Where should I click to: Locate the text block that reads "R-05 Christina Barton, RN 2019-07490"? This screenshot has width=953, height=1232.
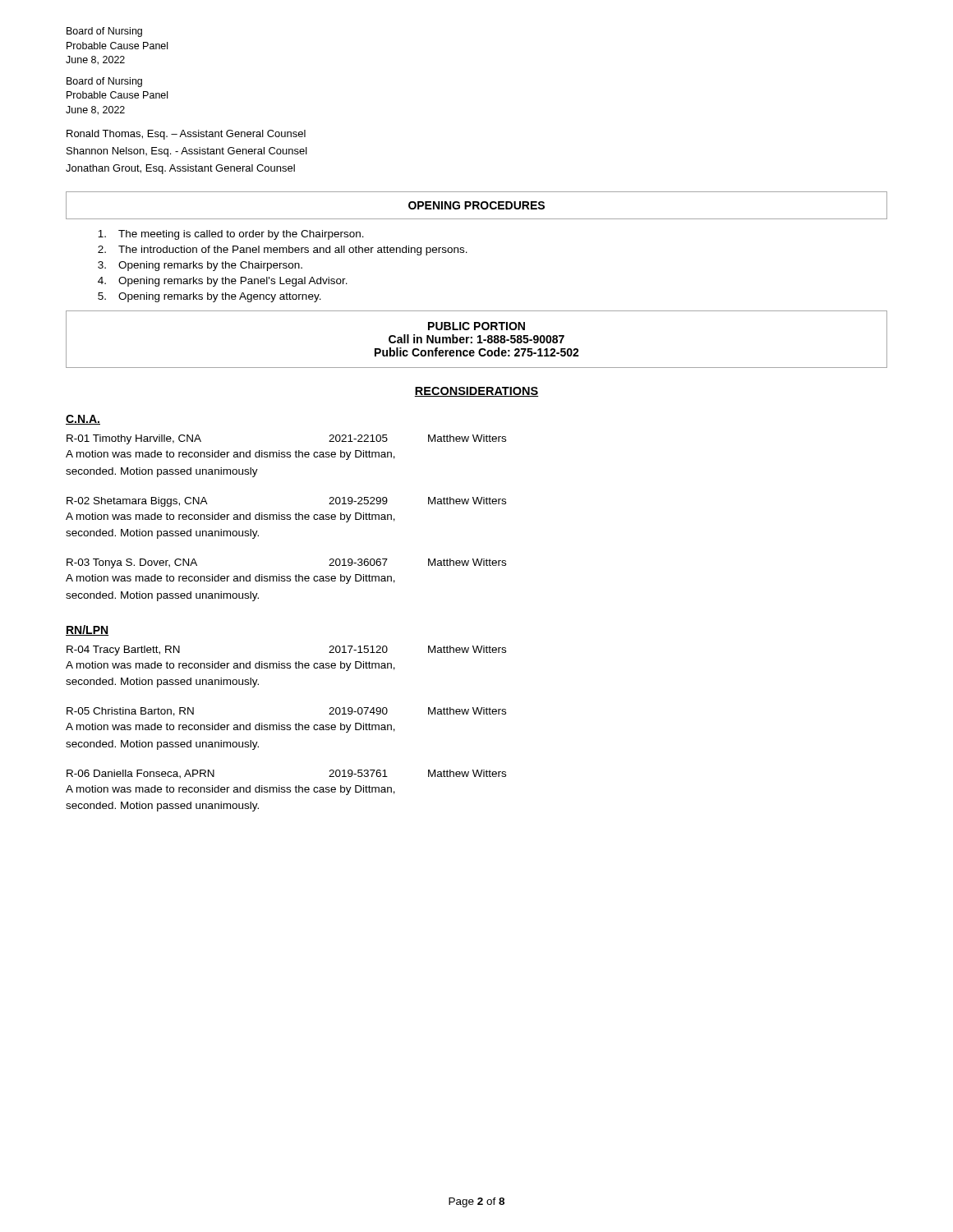pyautogui.click(x=286, y=729)
